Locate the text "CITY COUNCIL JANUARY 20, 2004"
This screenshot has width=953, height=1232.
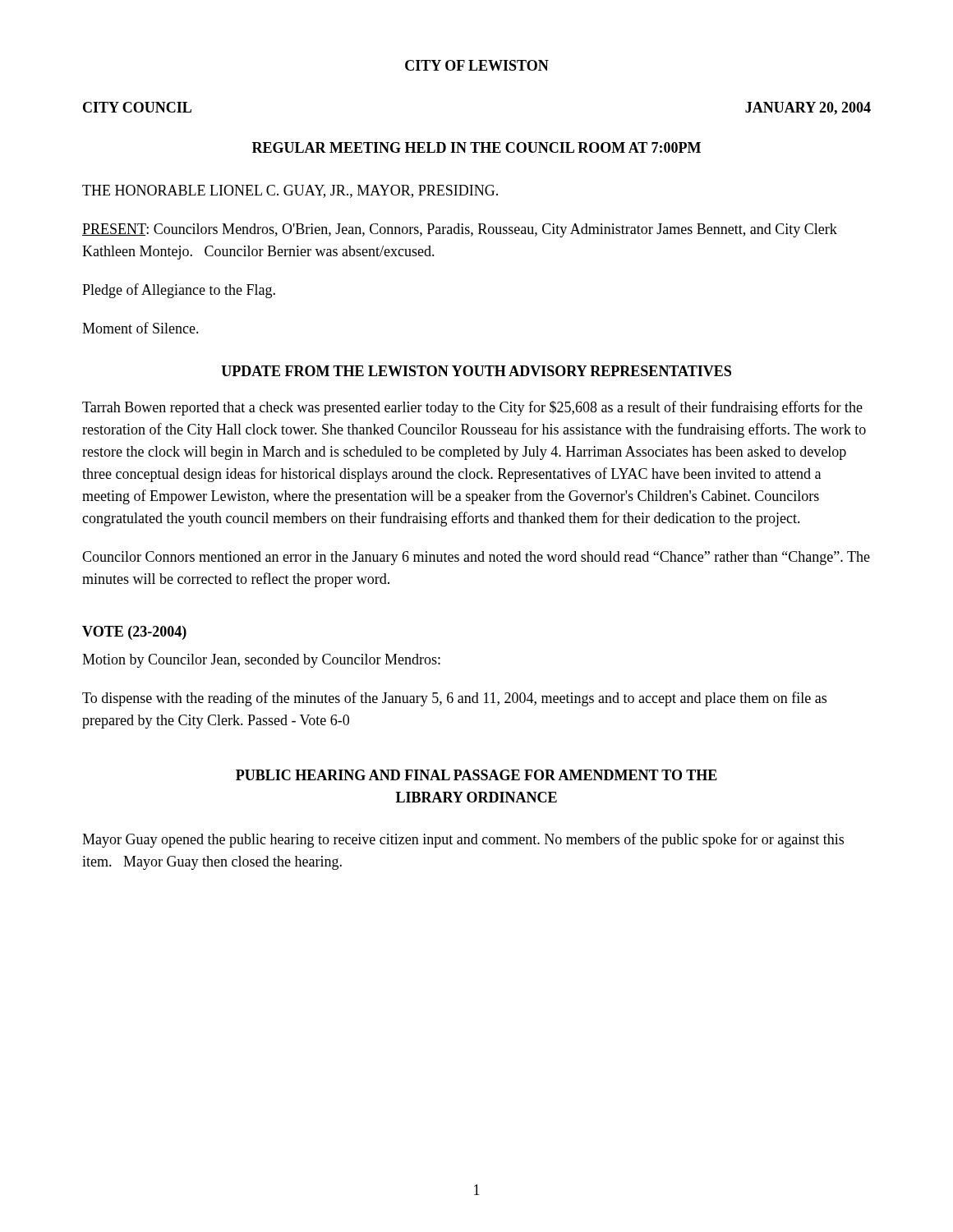point(136,108)
